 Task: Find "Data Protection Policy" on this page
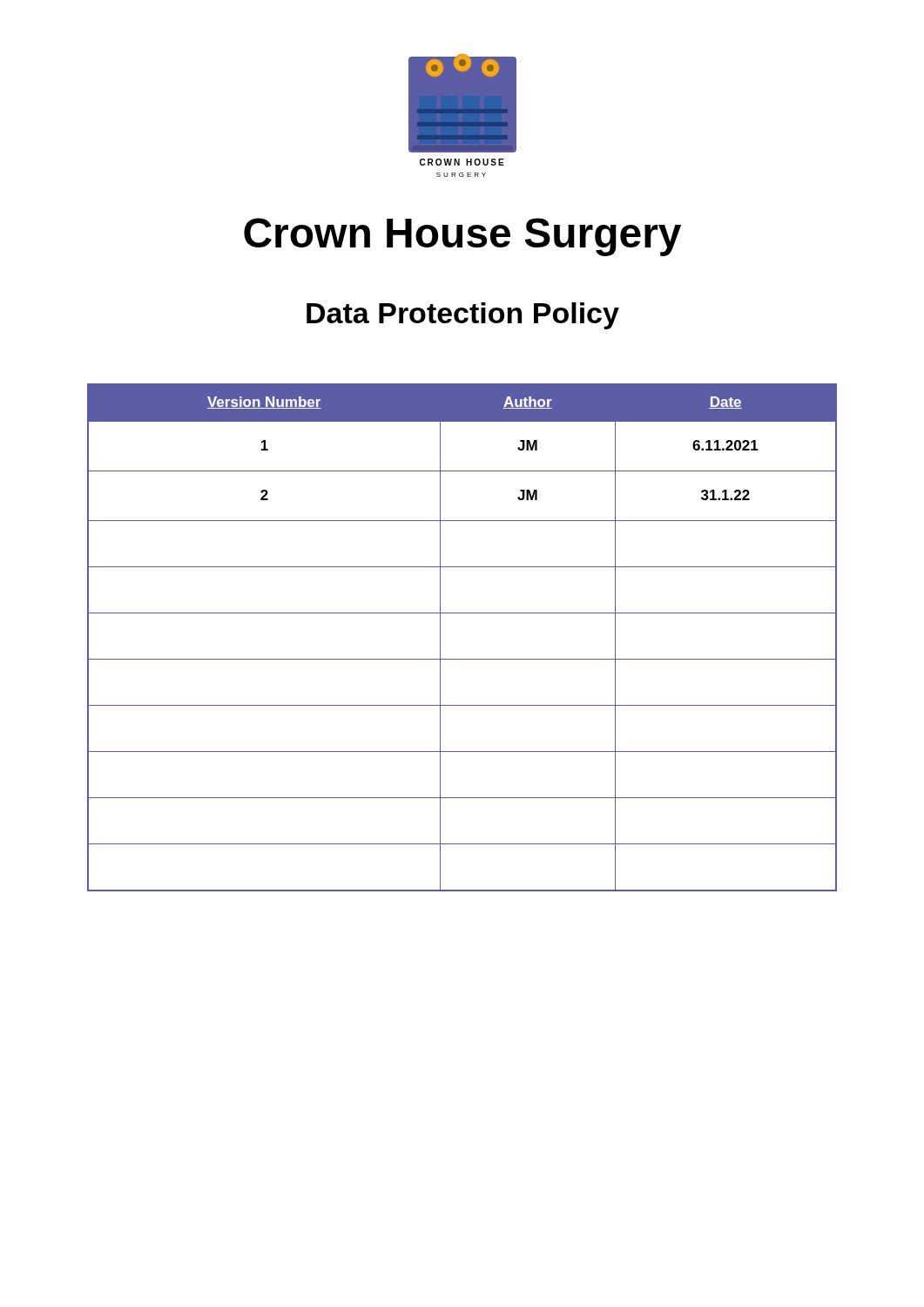(462, 313)
